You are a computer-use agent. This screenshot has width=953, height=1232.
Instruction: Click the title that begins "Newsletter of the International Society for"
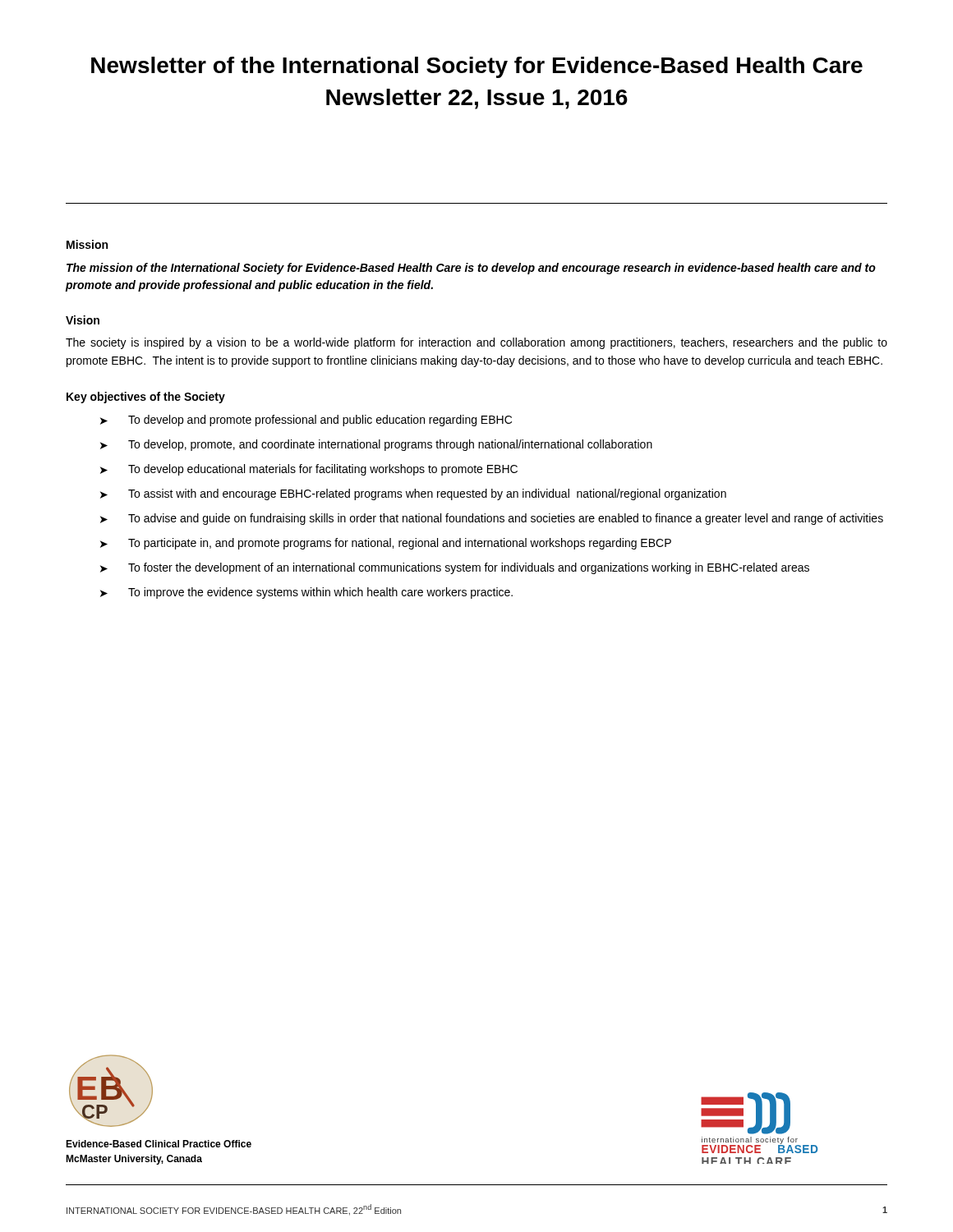click(x=476, y=81)
